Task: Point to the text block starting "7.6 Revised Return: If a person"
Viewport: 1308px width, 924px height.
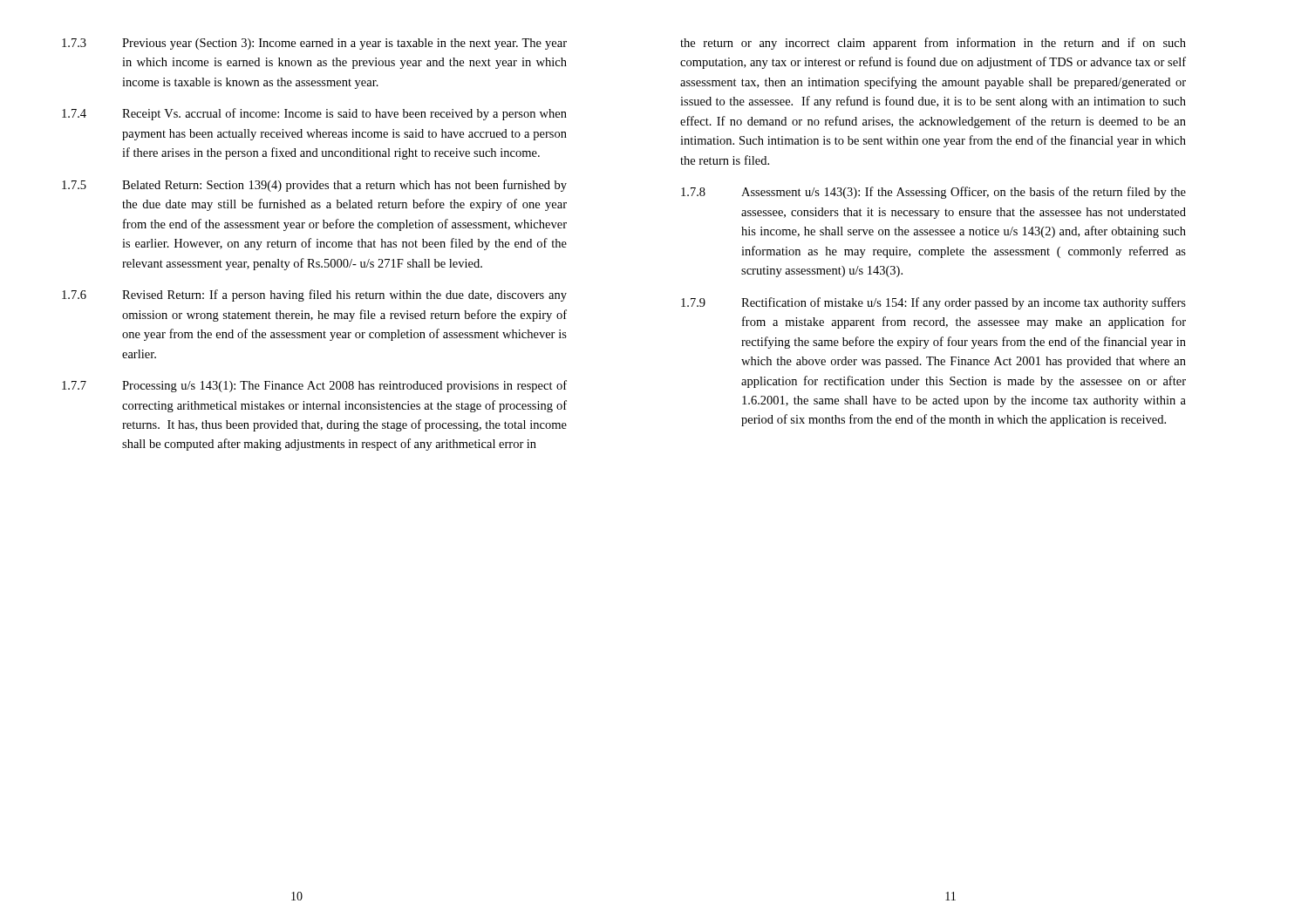Action: (x=314, y=324)
